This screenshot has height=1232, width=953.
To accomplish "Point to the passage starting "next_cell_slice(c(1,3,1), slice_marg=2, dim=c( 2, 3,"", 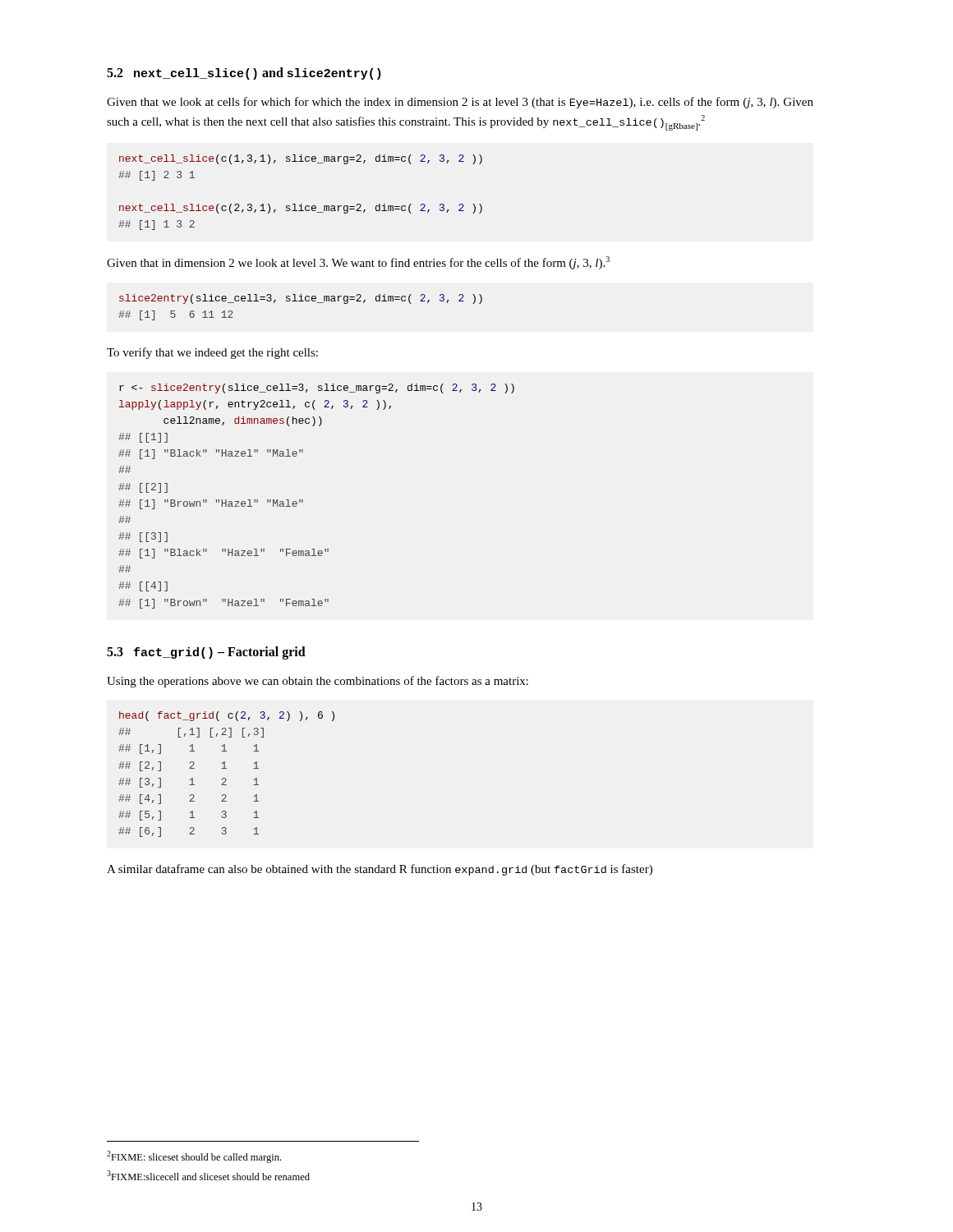I will pos(460,192).
